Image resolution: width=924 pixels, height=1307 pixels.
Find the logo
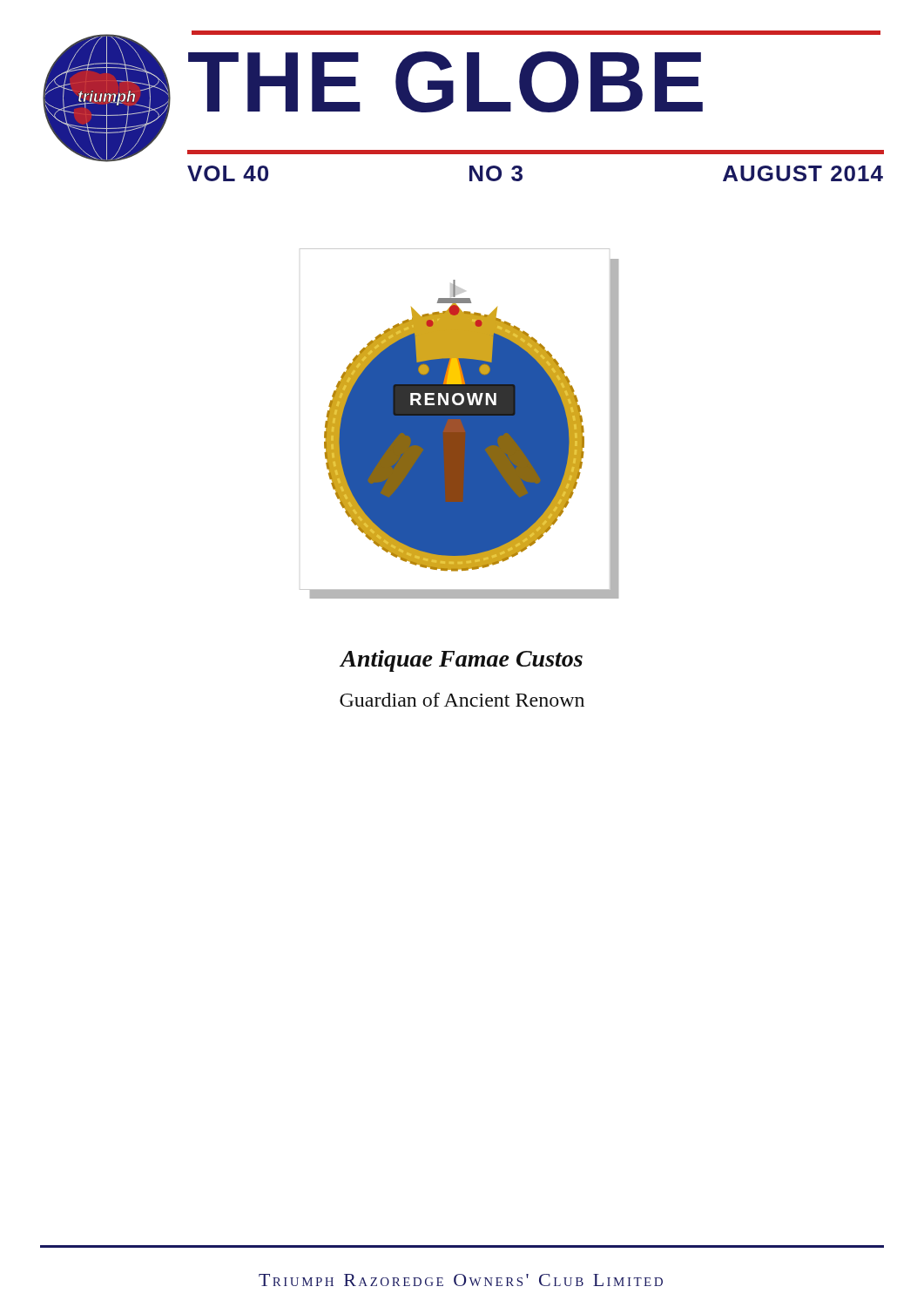click(107, 98)
